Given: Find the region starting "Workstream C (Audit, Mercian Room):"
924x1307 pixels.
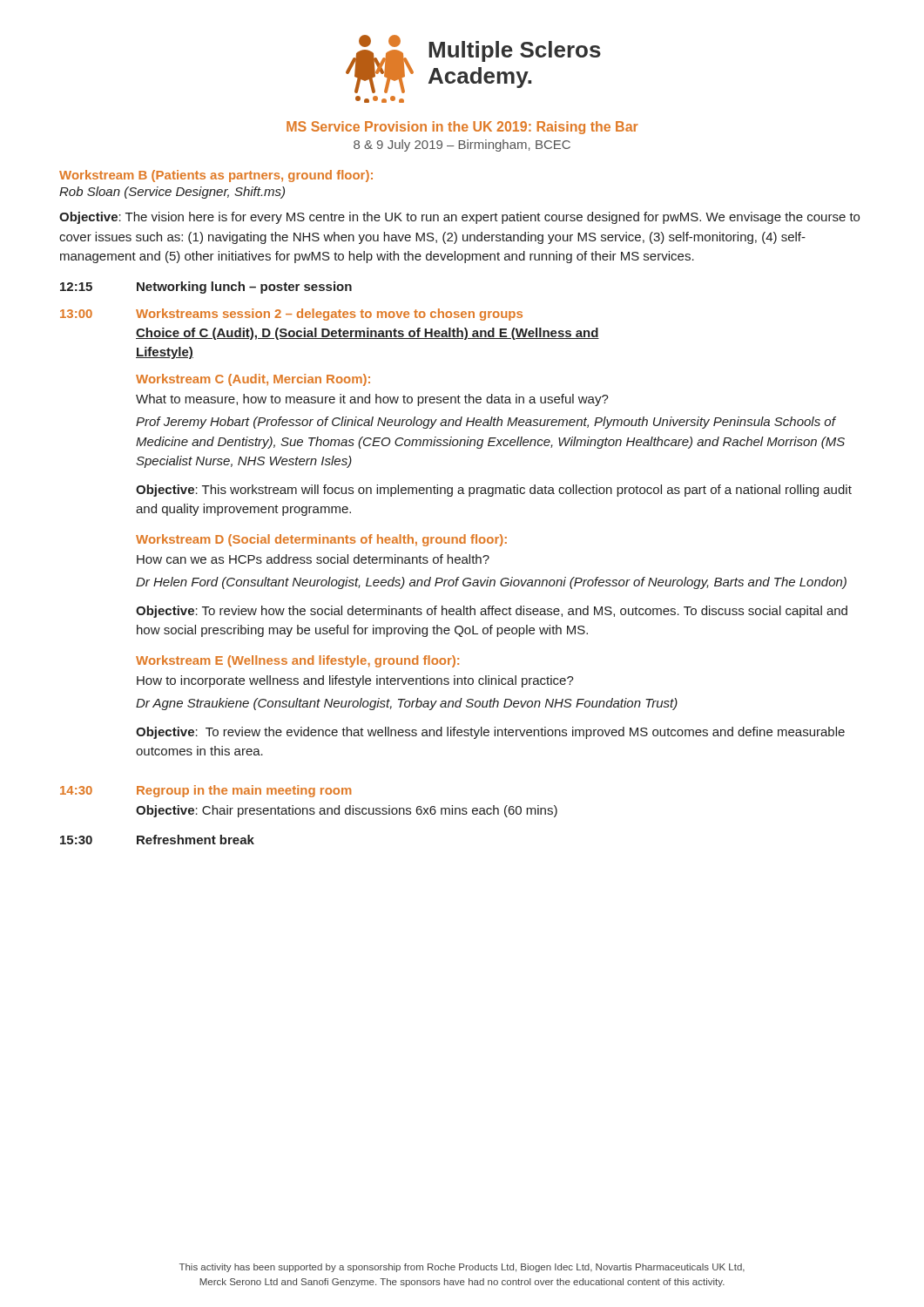Looking at the screenshot, I should pos(254,378).
